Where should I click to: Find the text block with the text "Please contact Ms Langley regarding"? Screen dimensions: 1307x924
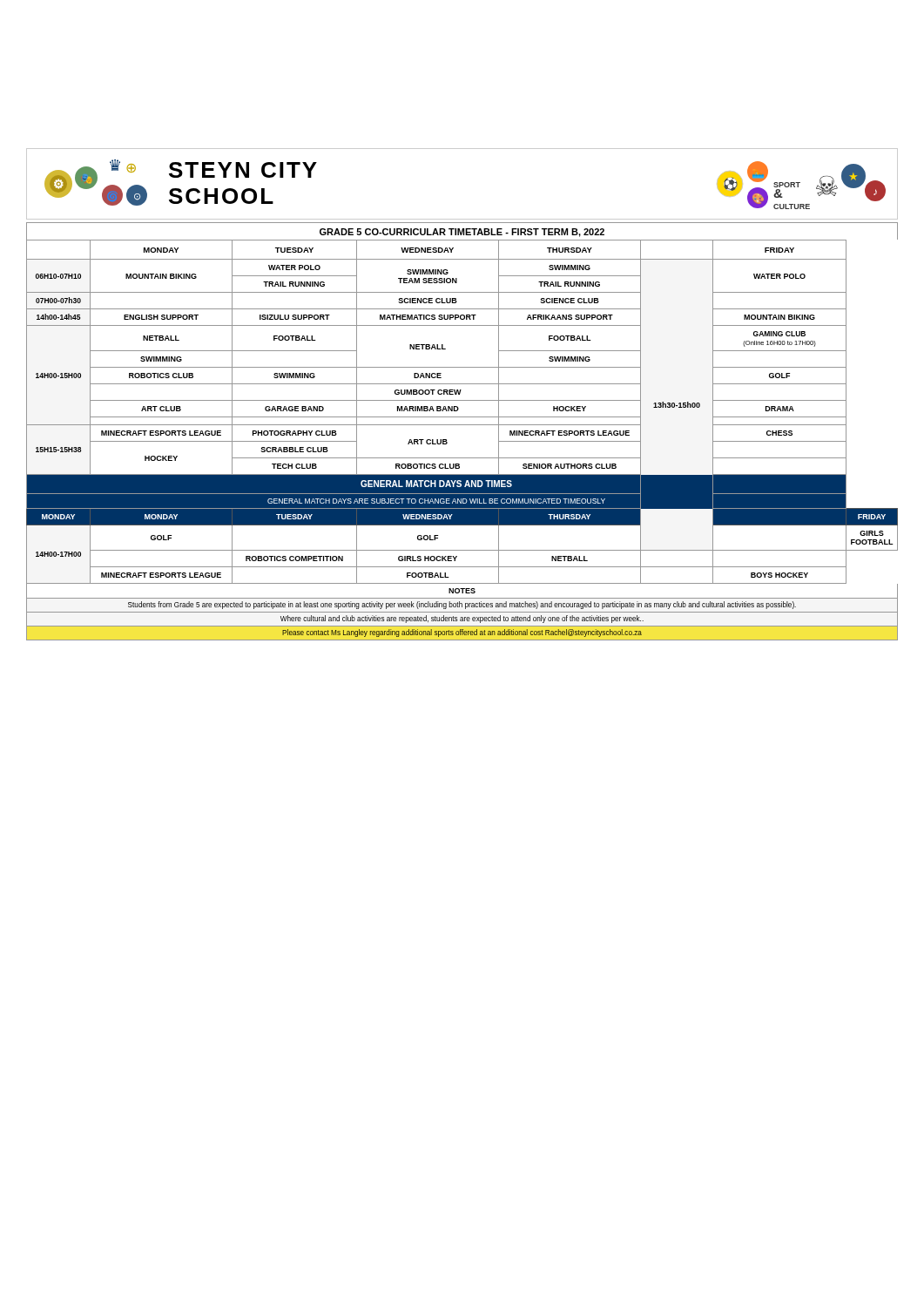462,633
